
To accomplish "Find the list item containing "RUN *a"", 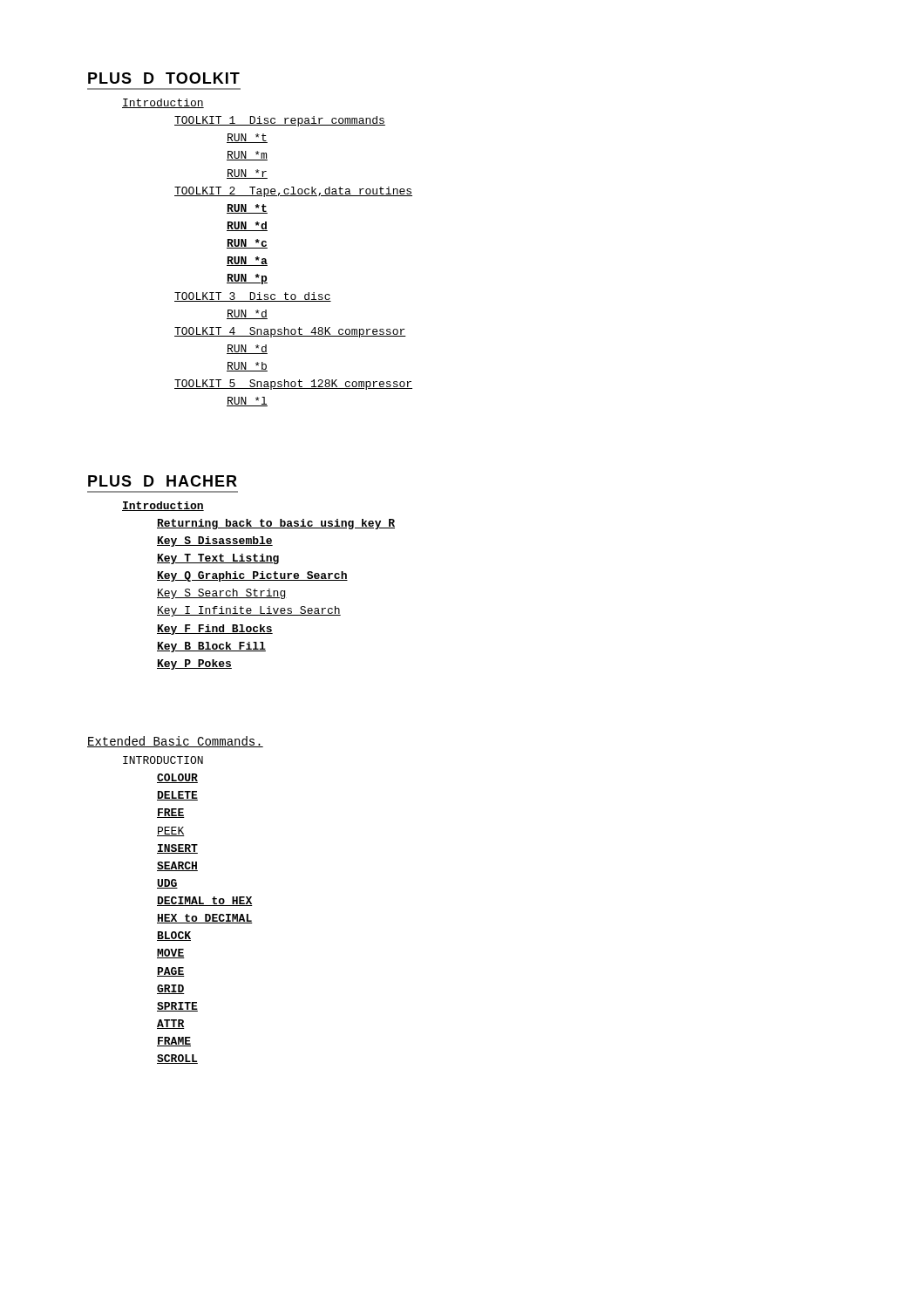I will (247, 261).
